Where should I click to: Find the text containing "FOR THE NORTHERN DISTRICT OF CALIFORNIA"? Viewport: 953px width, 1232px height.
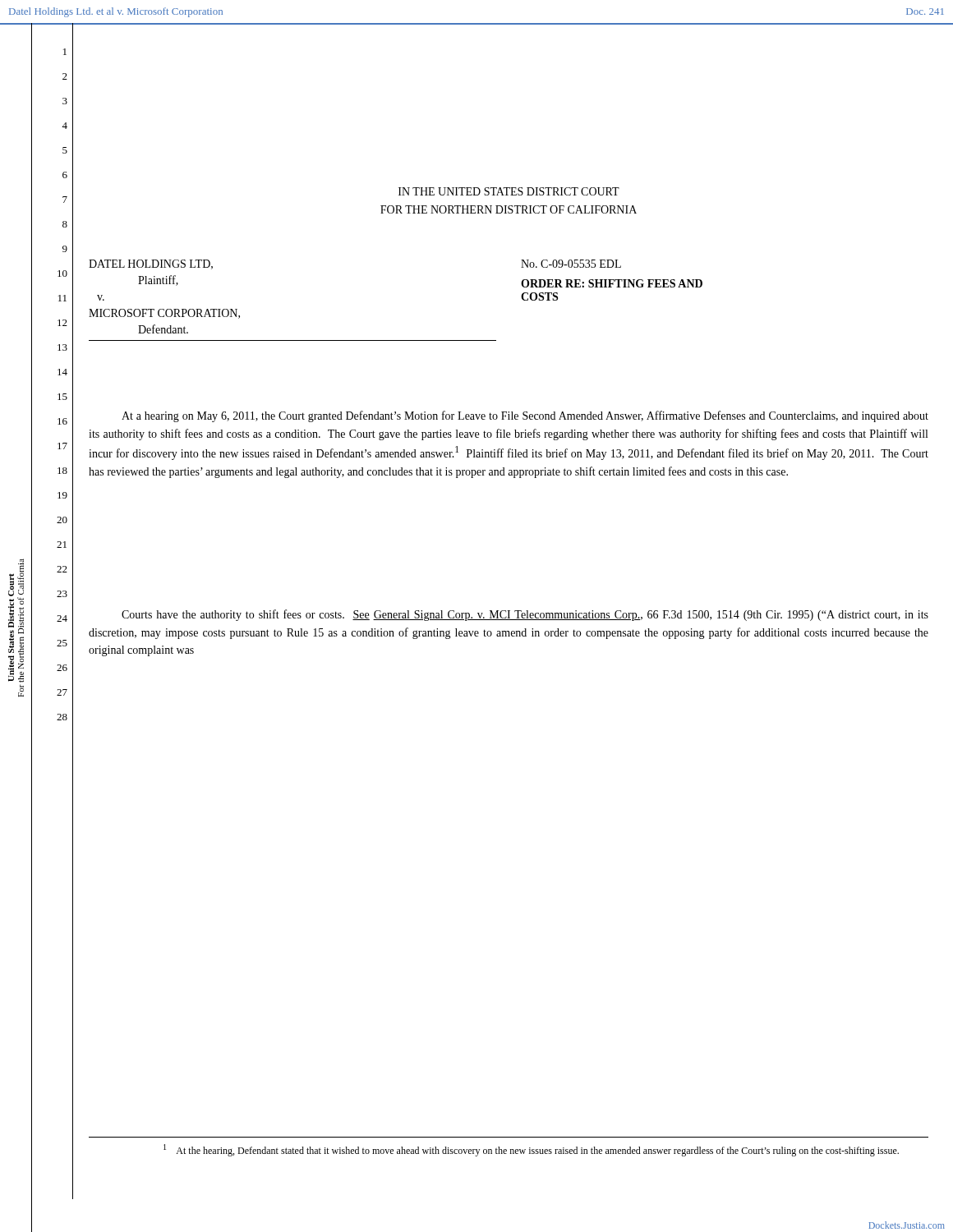click(x=509, y=210)
